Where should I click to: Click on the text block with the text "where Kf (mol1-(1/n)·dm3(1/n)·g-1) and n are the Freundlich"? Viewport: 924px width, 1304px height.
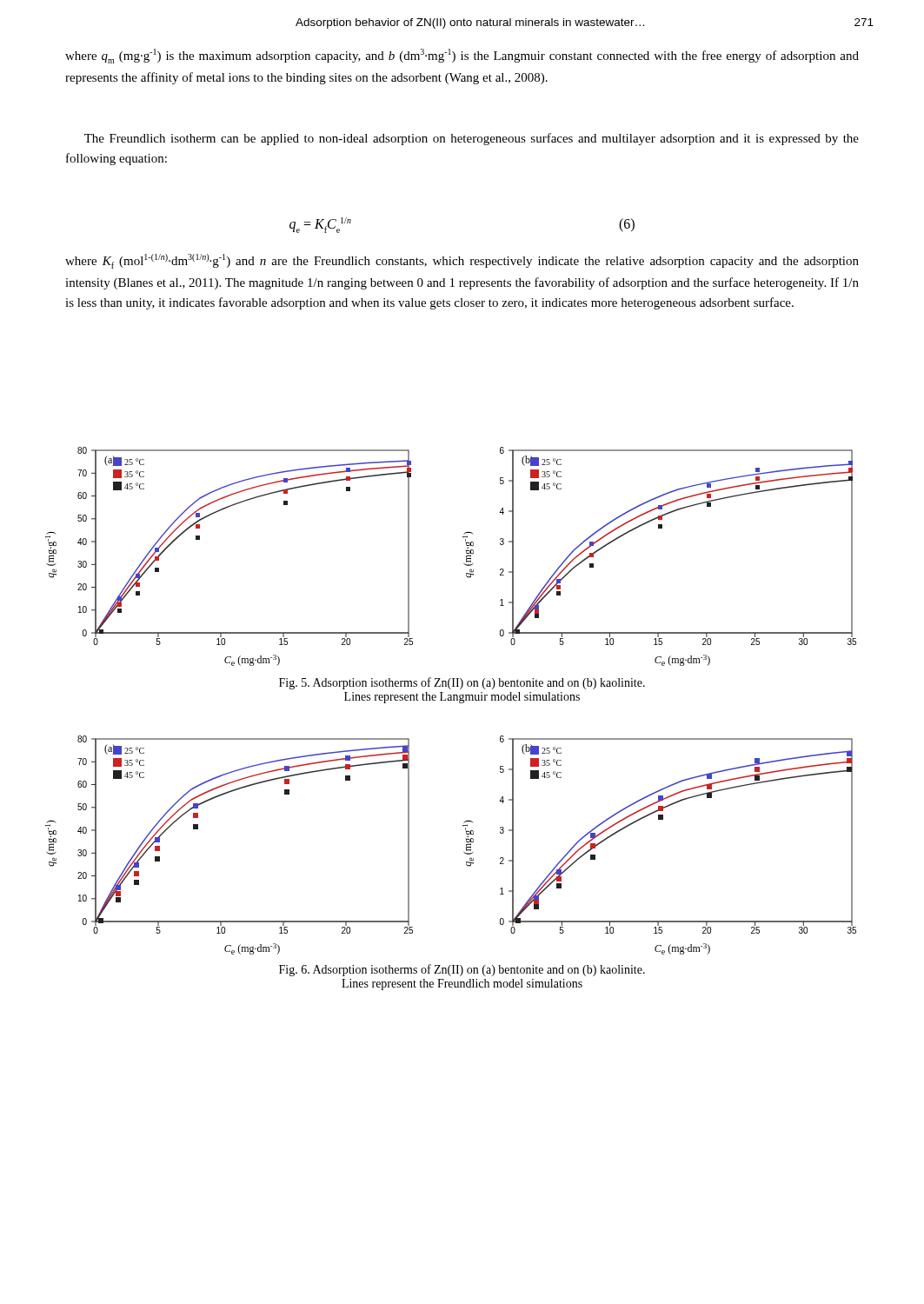pyautogui.click(x=462, y=281)
